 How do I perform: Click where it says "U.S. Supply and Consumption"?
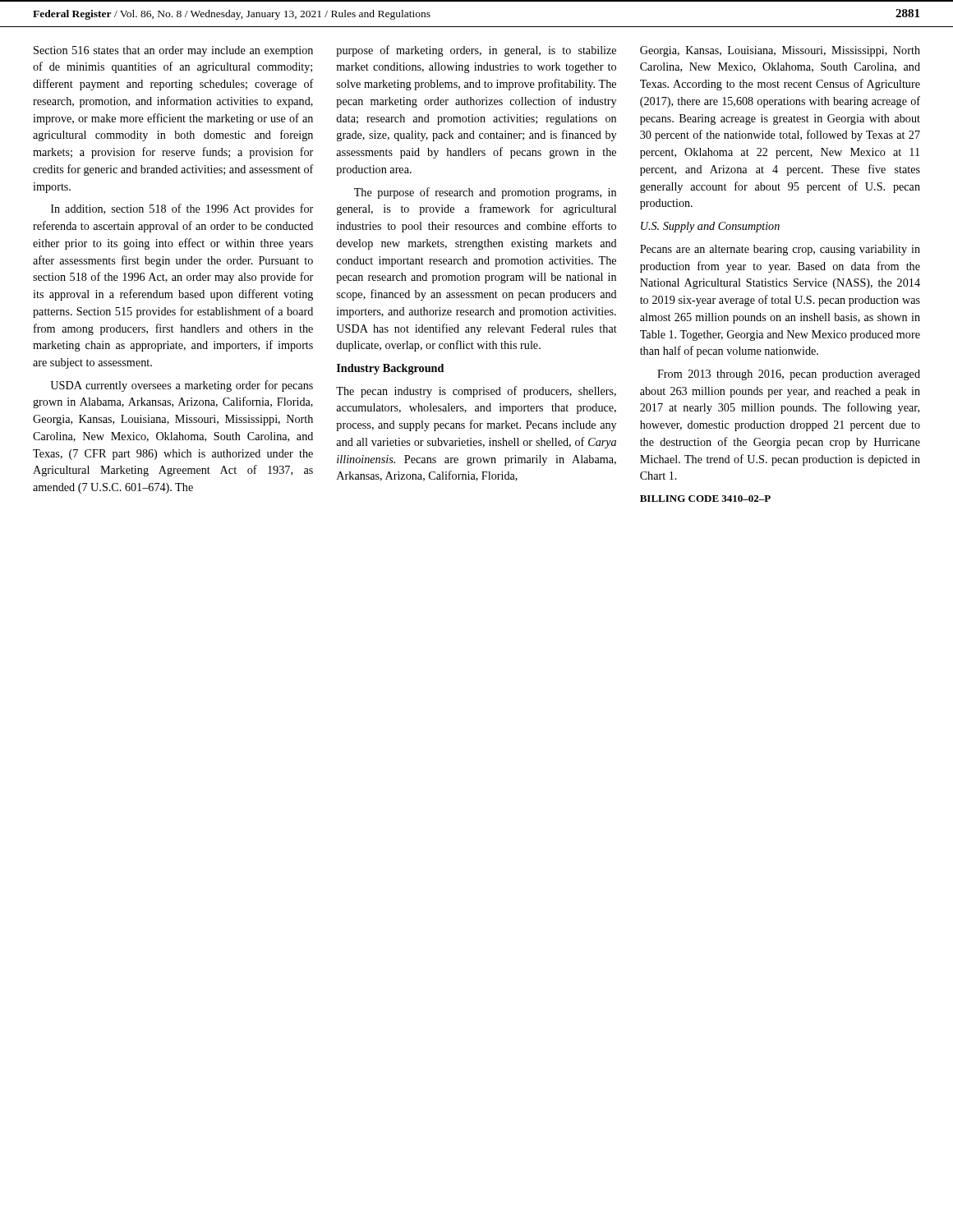[780, 226]
